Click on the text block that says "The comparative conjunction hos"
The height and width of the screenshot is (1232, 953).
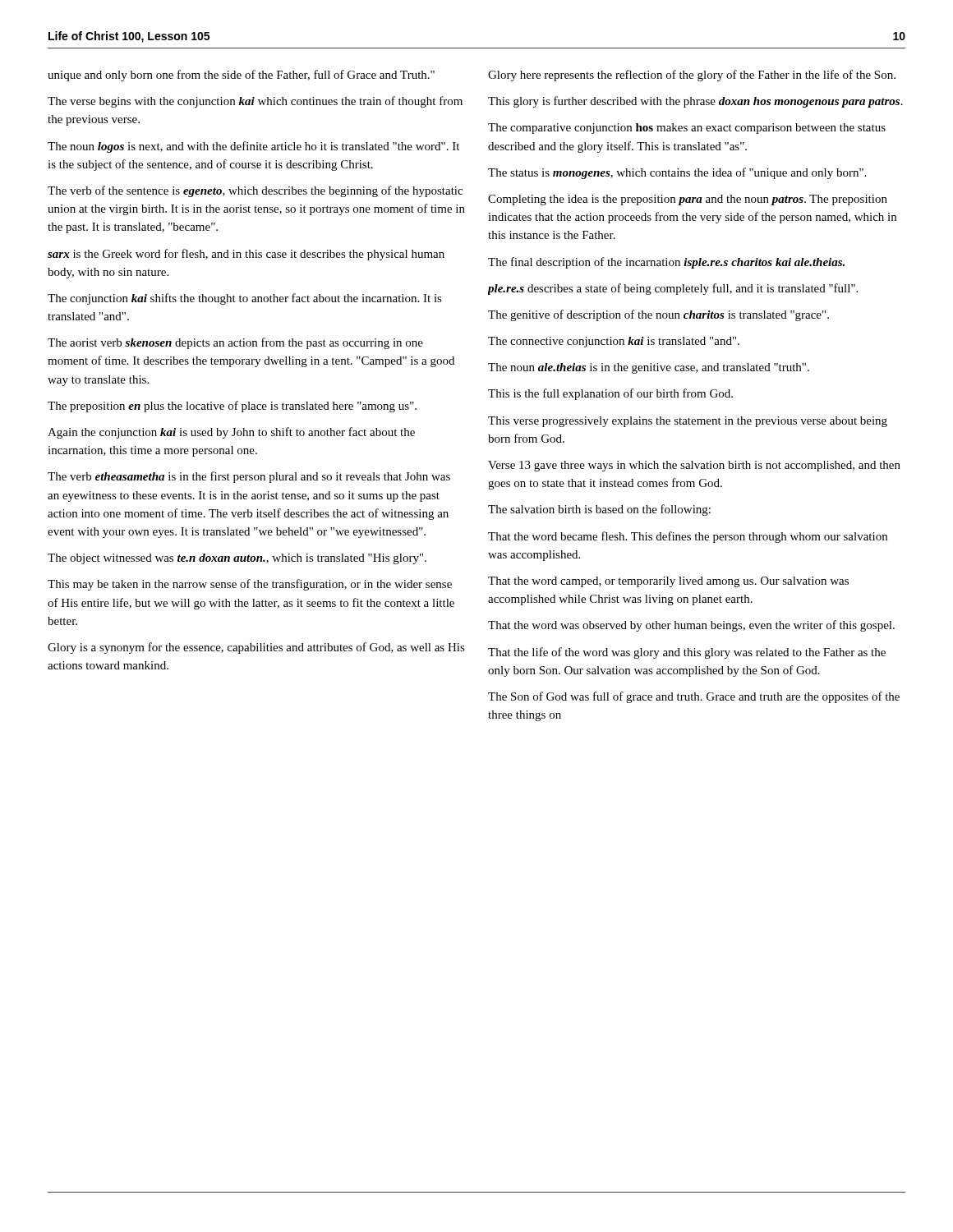697,137
